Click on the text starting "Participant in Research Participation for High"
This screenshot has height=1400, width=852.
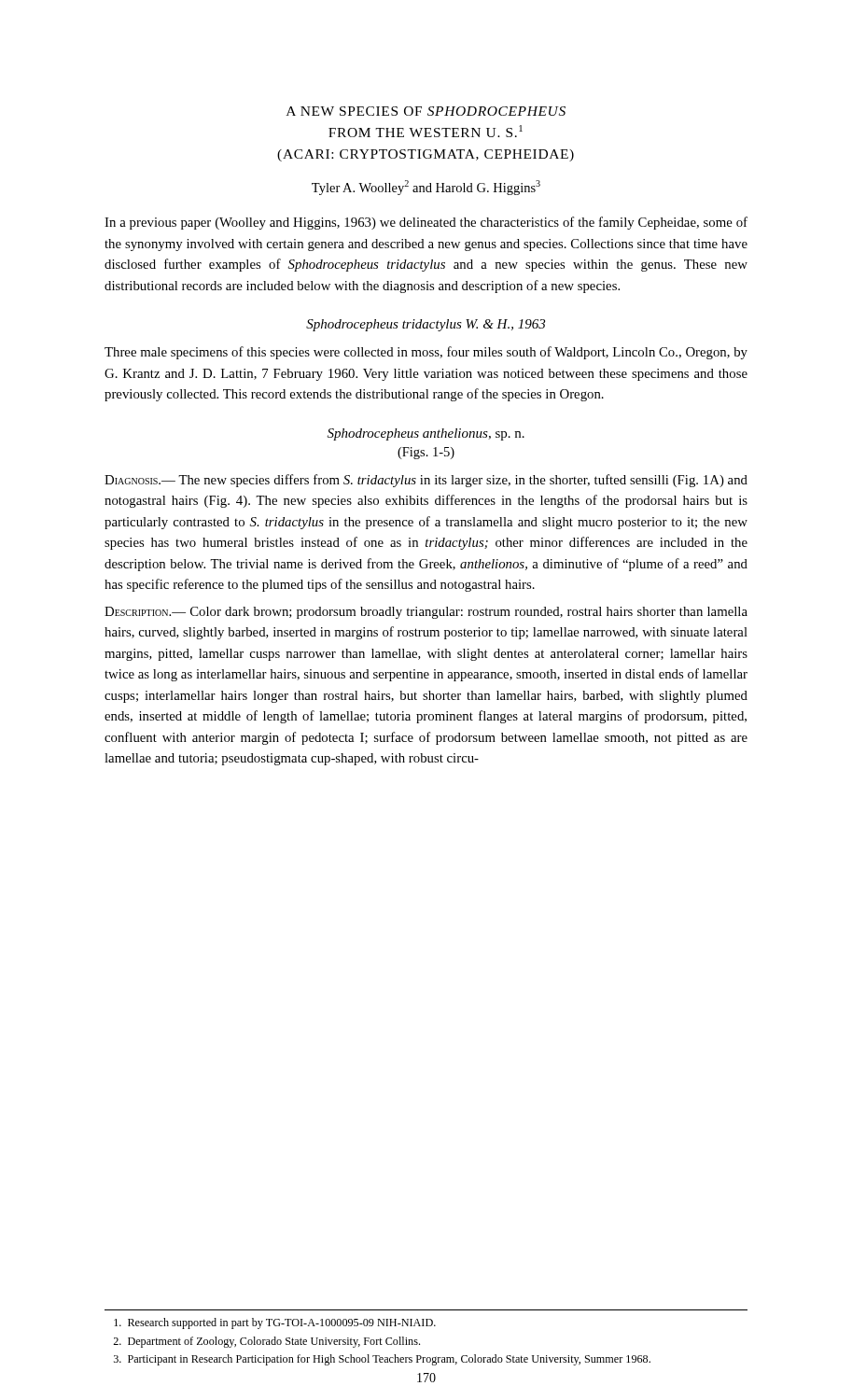click(x=378, y=1359)
